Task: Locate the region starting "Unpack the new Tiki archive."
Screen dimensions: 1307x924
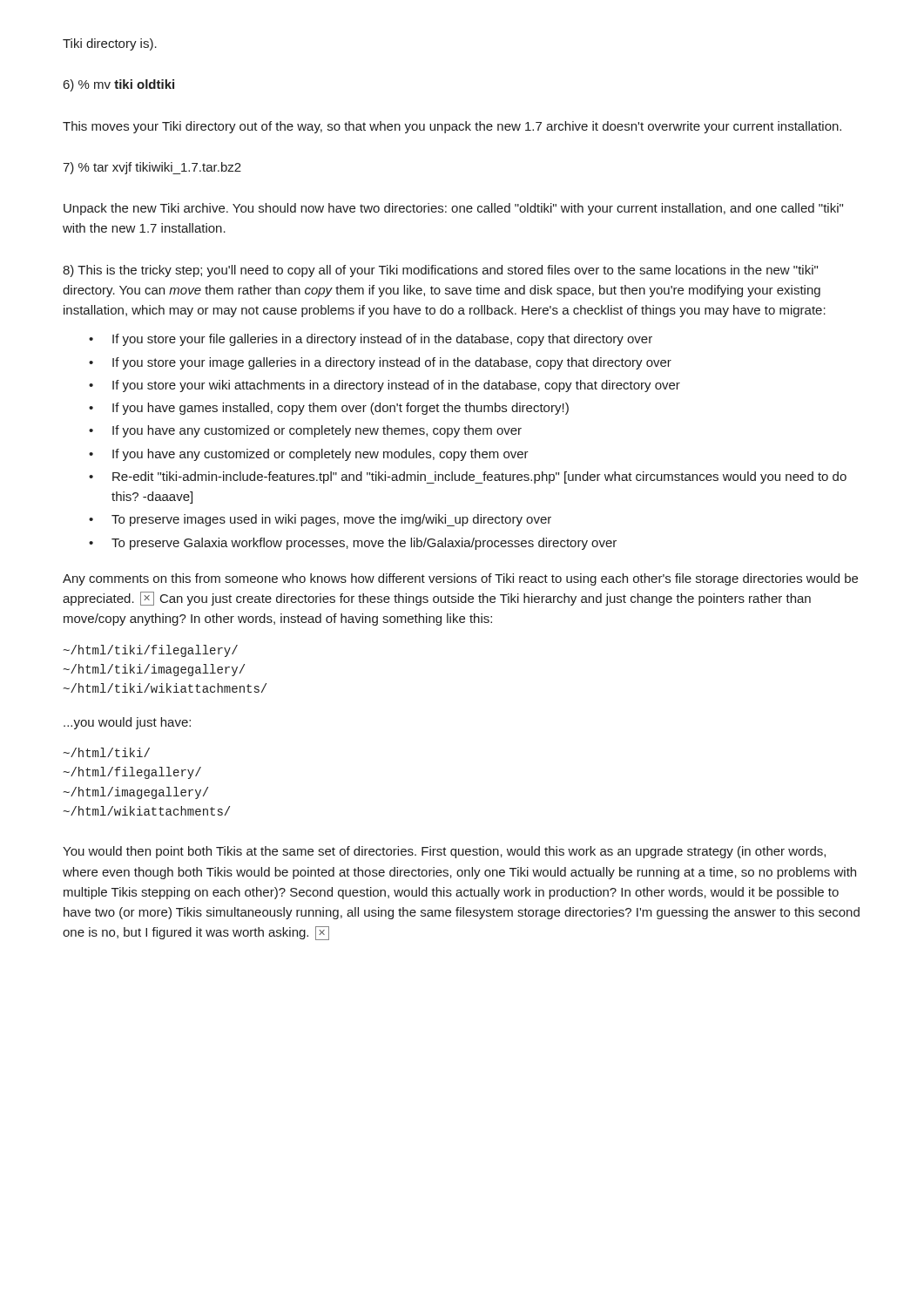Action: tap(453, 218)
